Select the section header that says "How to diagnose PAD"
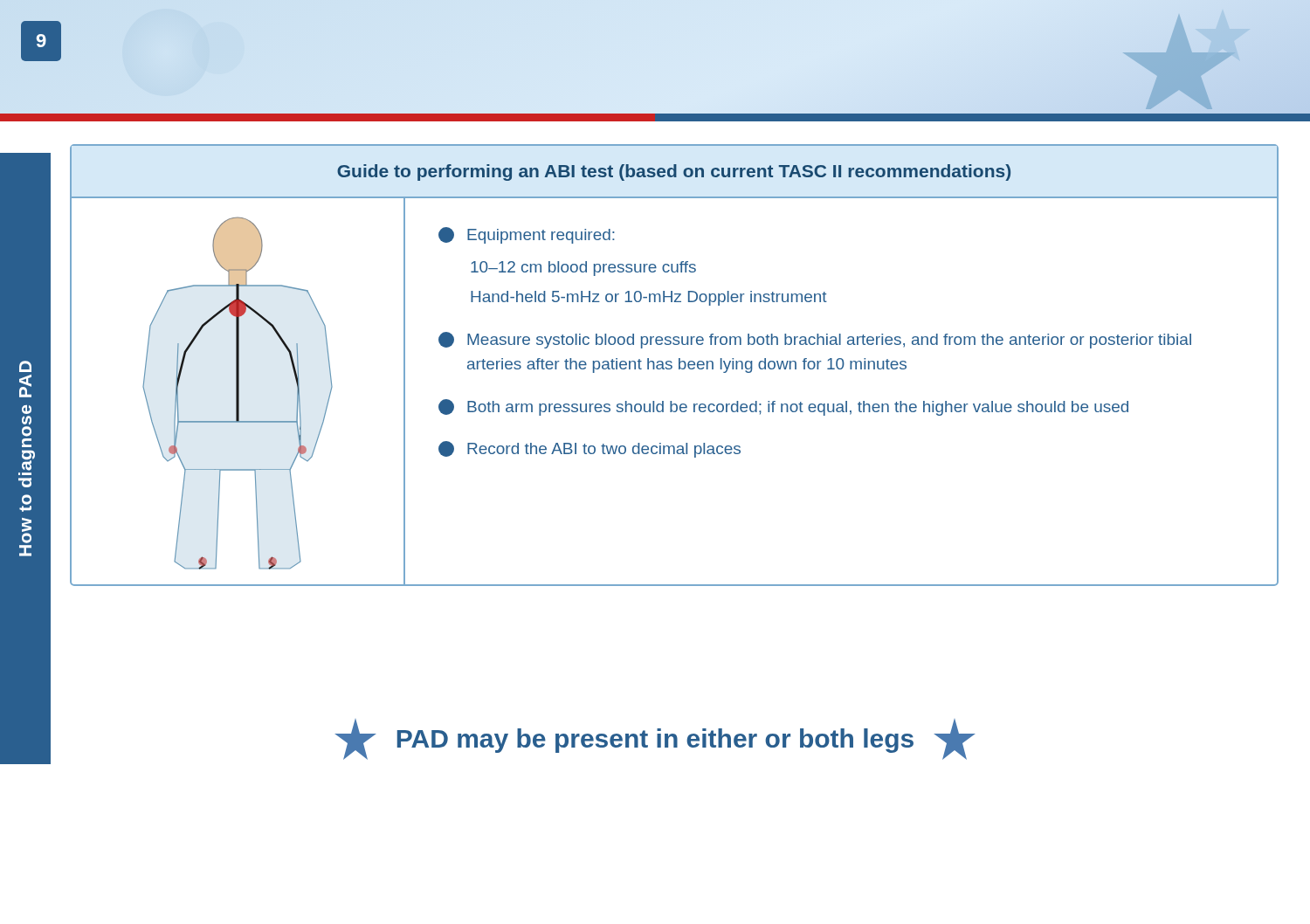The height and width of the screenshot is (924, 1310). [x=25, y=459]
